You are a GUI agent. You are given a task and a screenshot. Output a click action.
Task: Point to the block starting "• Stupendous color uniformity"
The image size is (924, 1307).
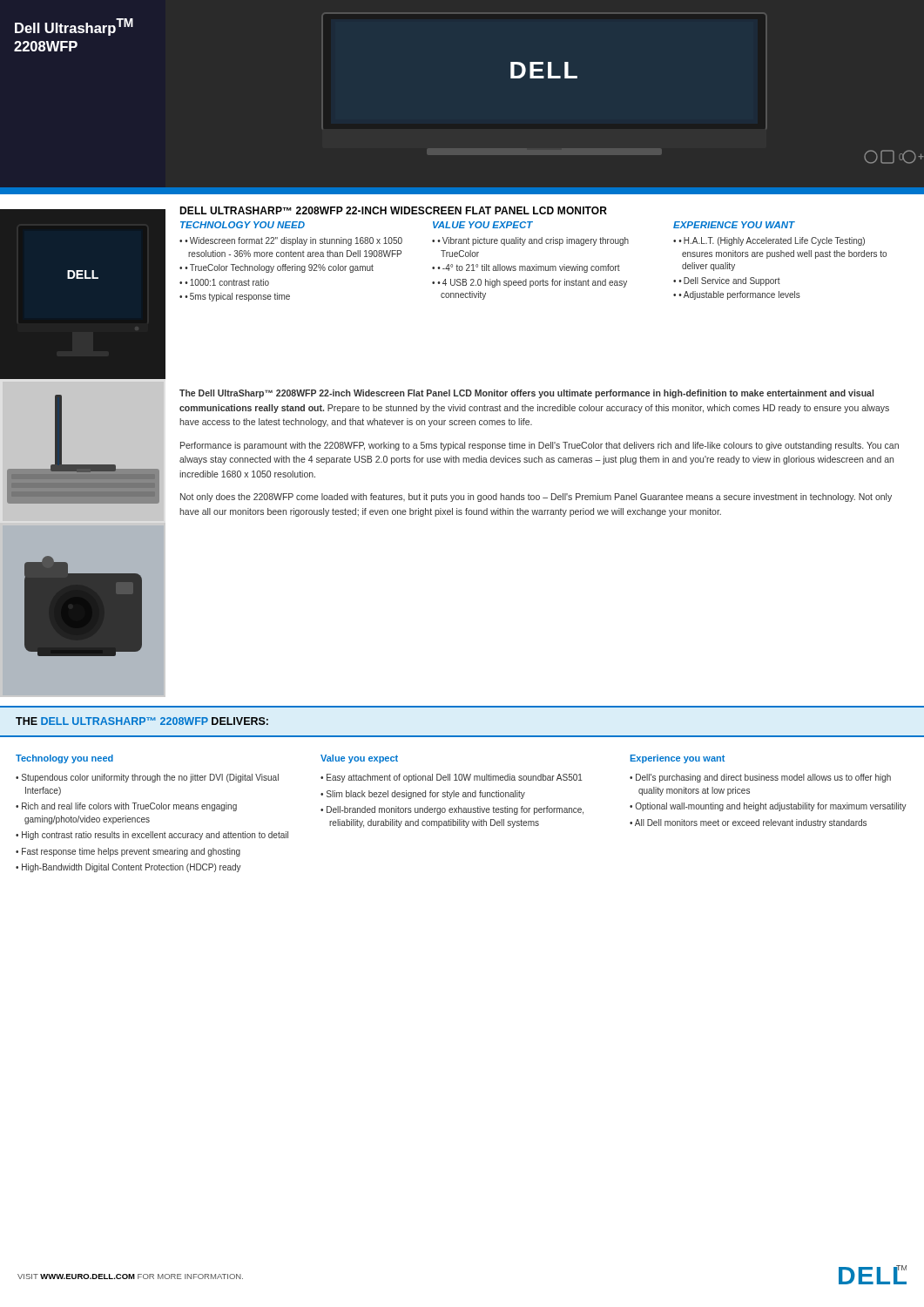point(147,784)
